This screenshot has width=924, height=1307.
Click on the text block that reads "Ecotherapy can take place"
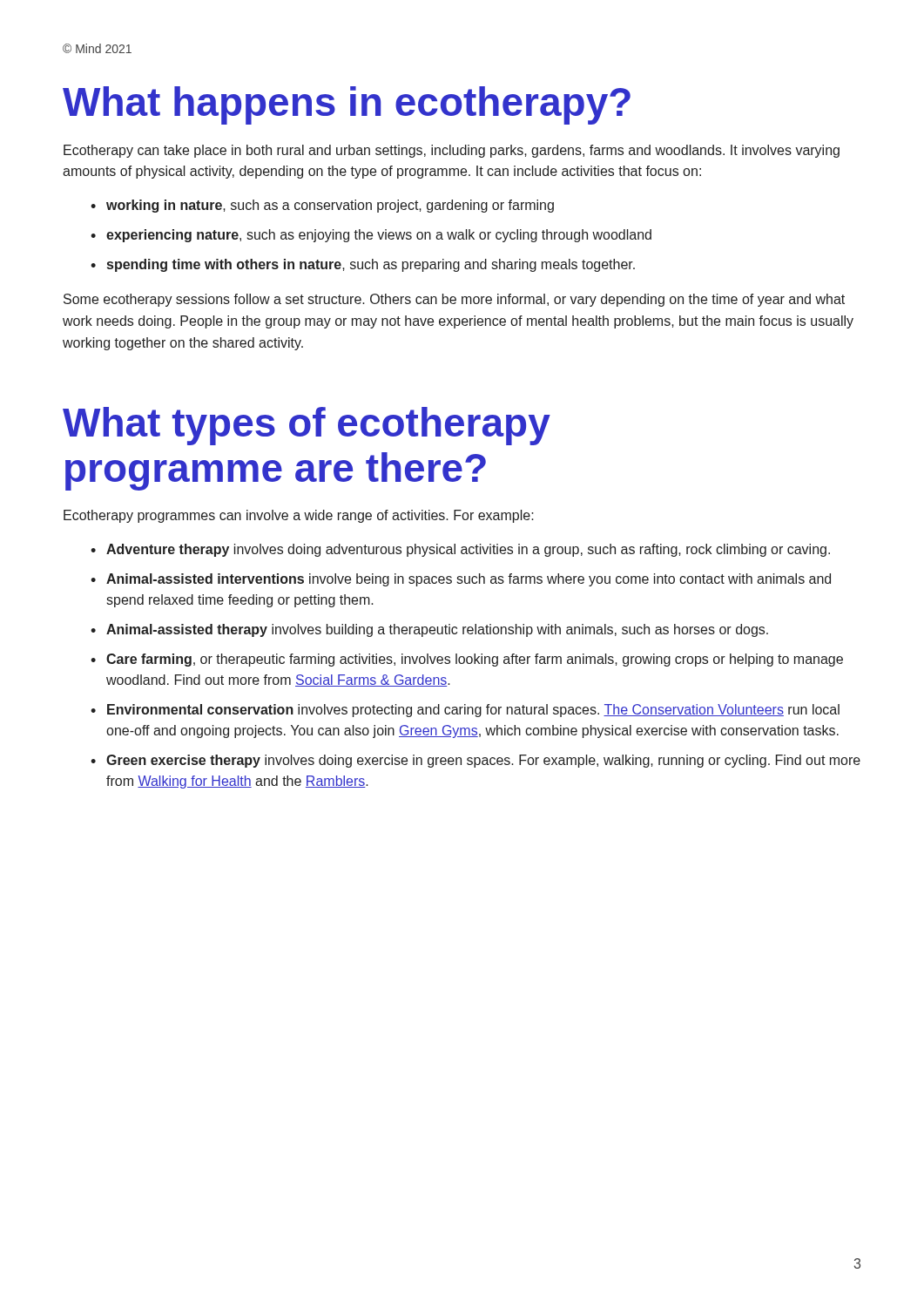click(x=452, y=161)
